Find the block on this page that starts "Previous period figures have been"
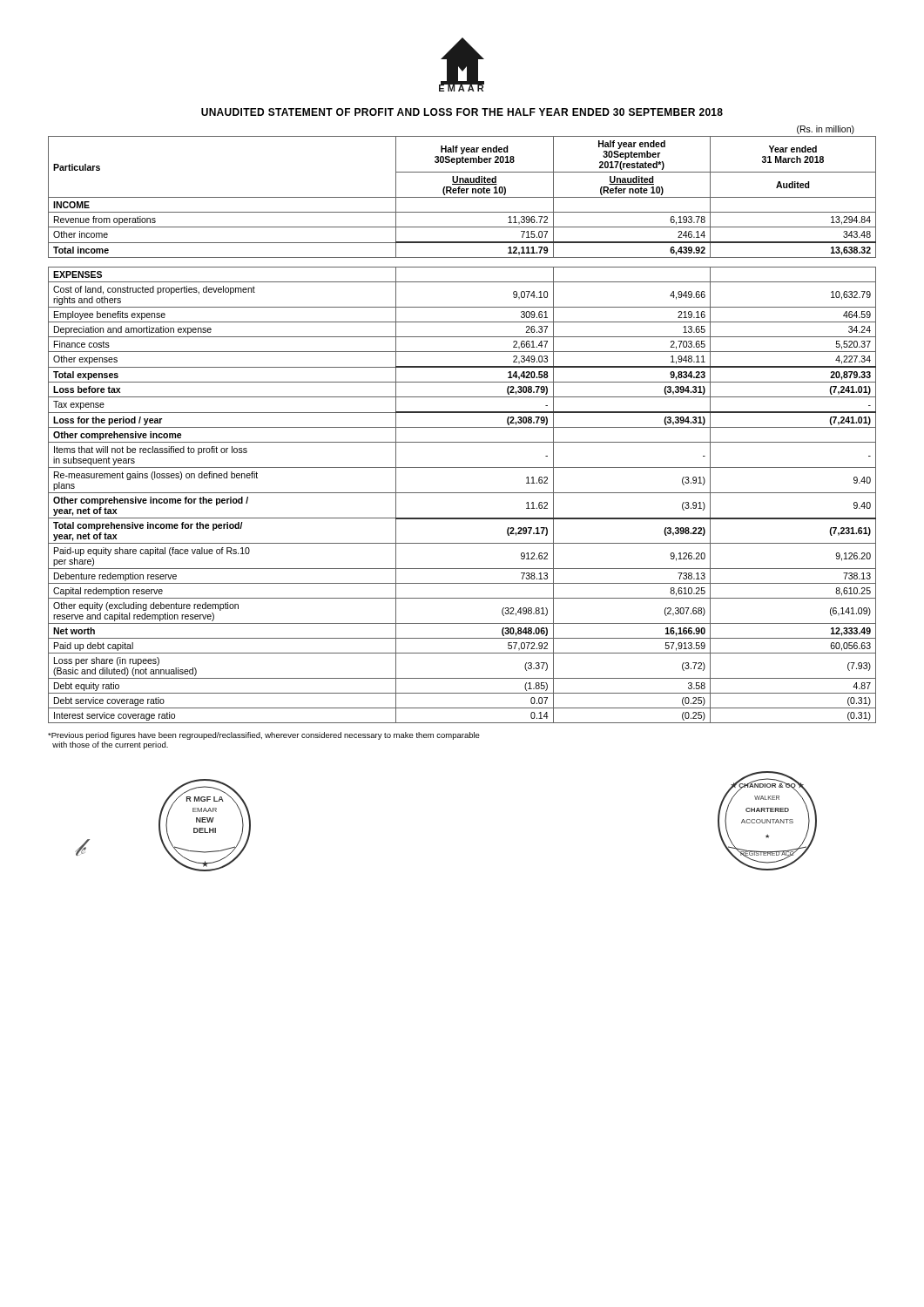924x1307 pixels. [x=264, y=740]
